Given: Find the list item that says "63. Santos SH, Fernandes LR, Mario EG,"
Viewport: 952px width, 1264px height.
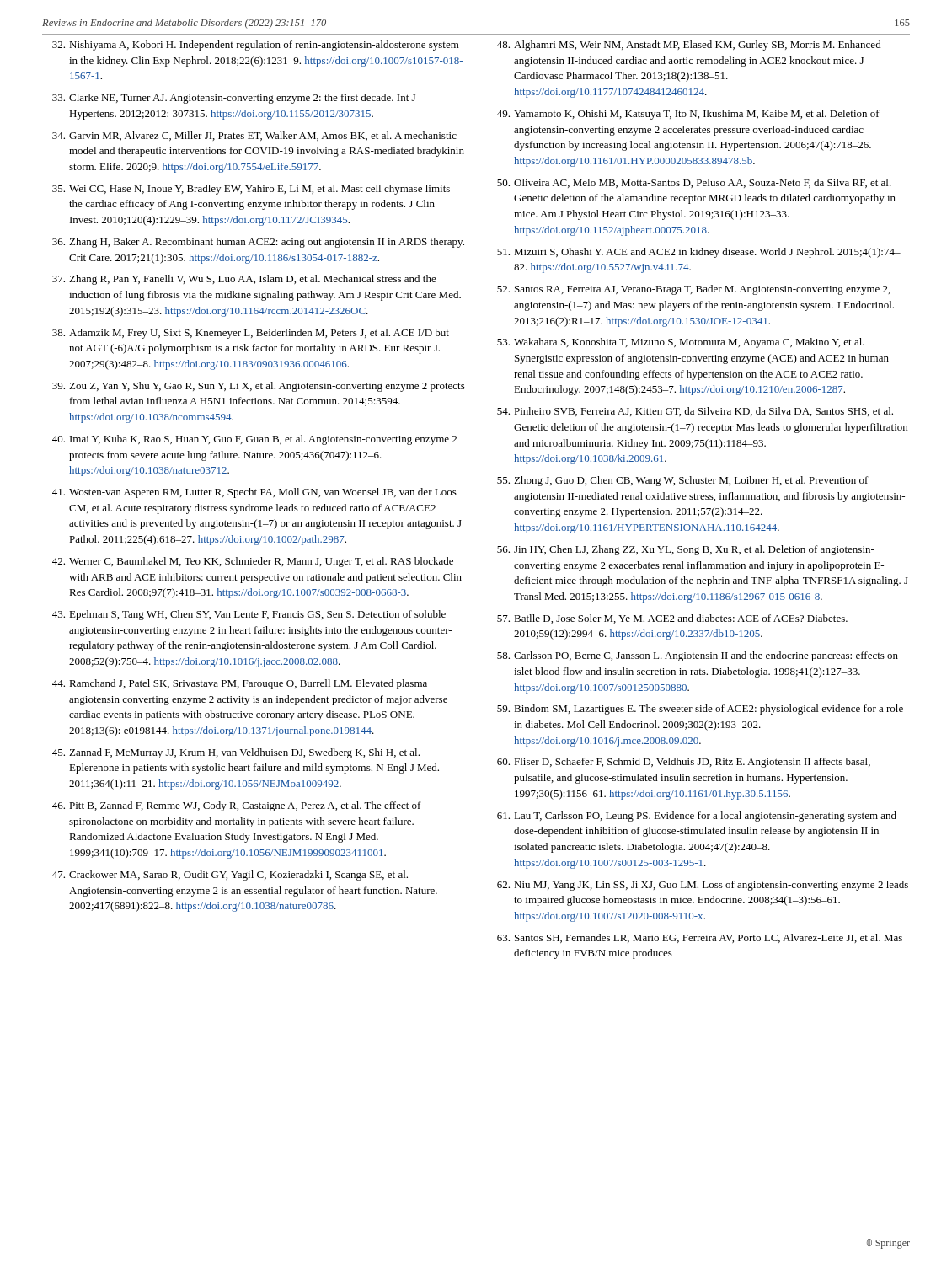Looking at the screenshot, I should [x=698, y=946].
